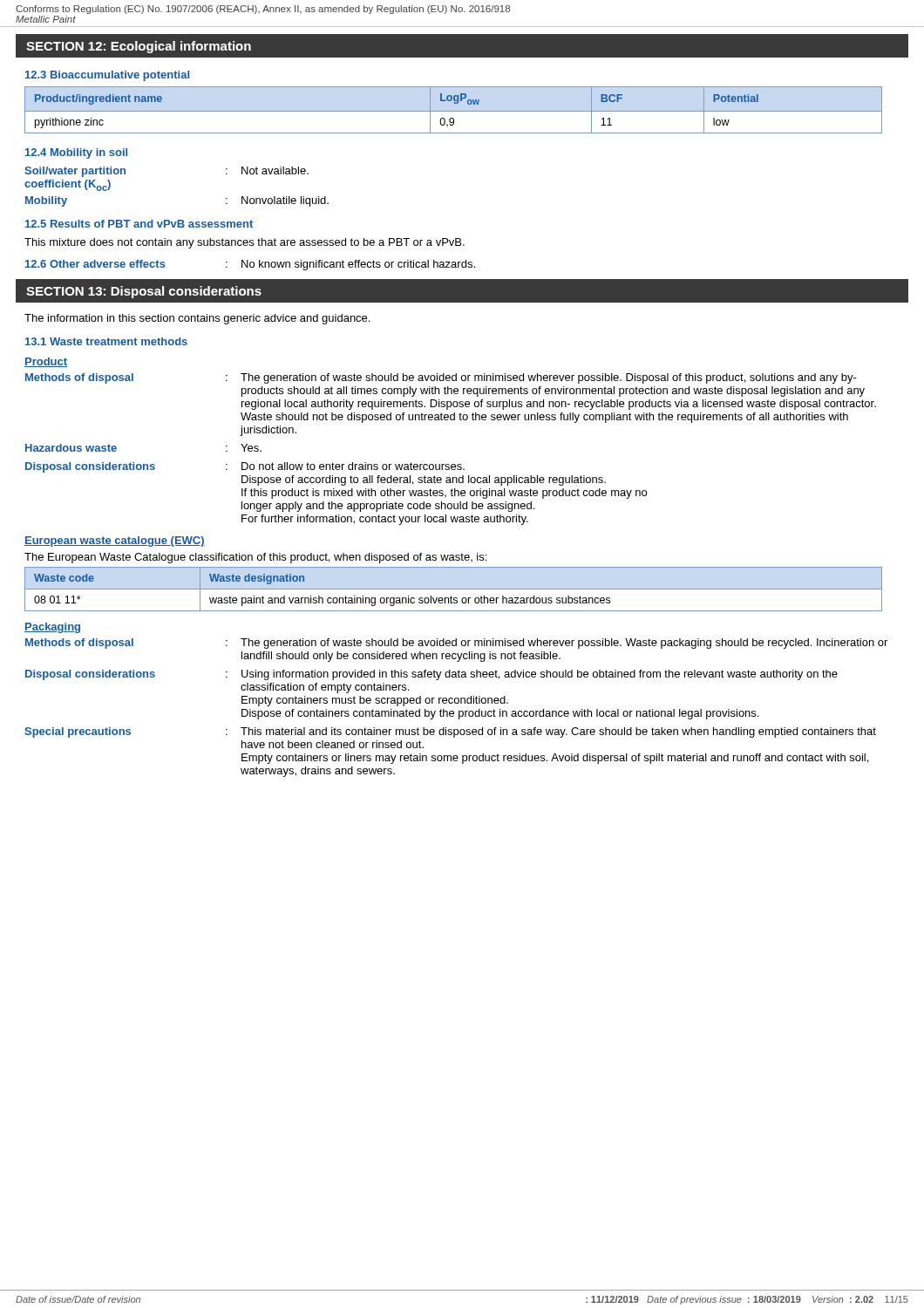Viewport: 924px width, 1308px height.
Task: Click on the section header that reads "12.3 Bioaccumulative potential"
Action: click(107, 75)
